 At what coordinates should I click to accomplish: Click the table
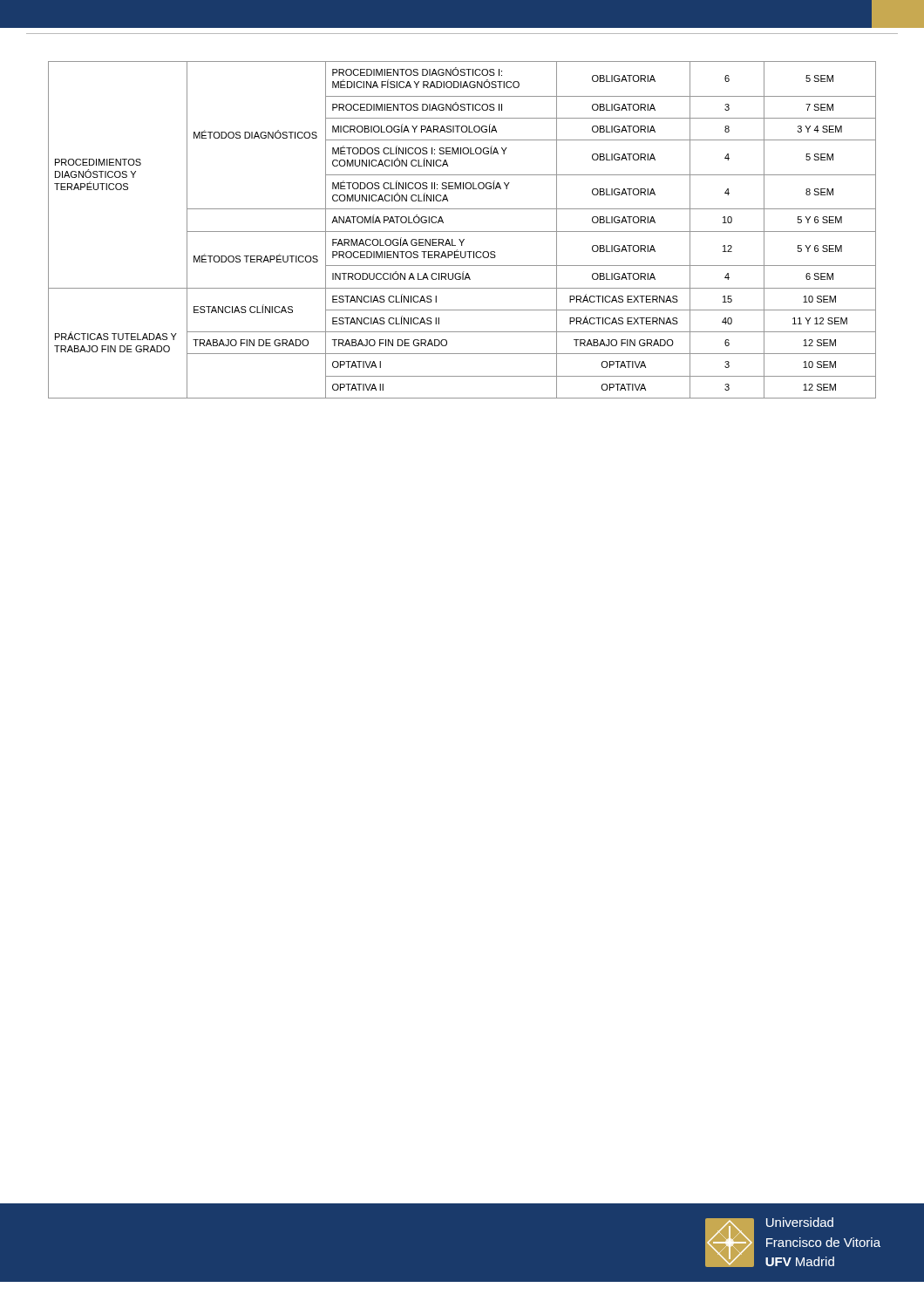tap(462, 230)
